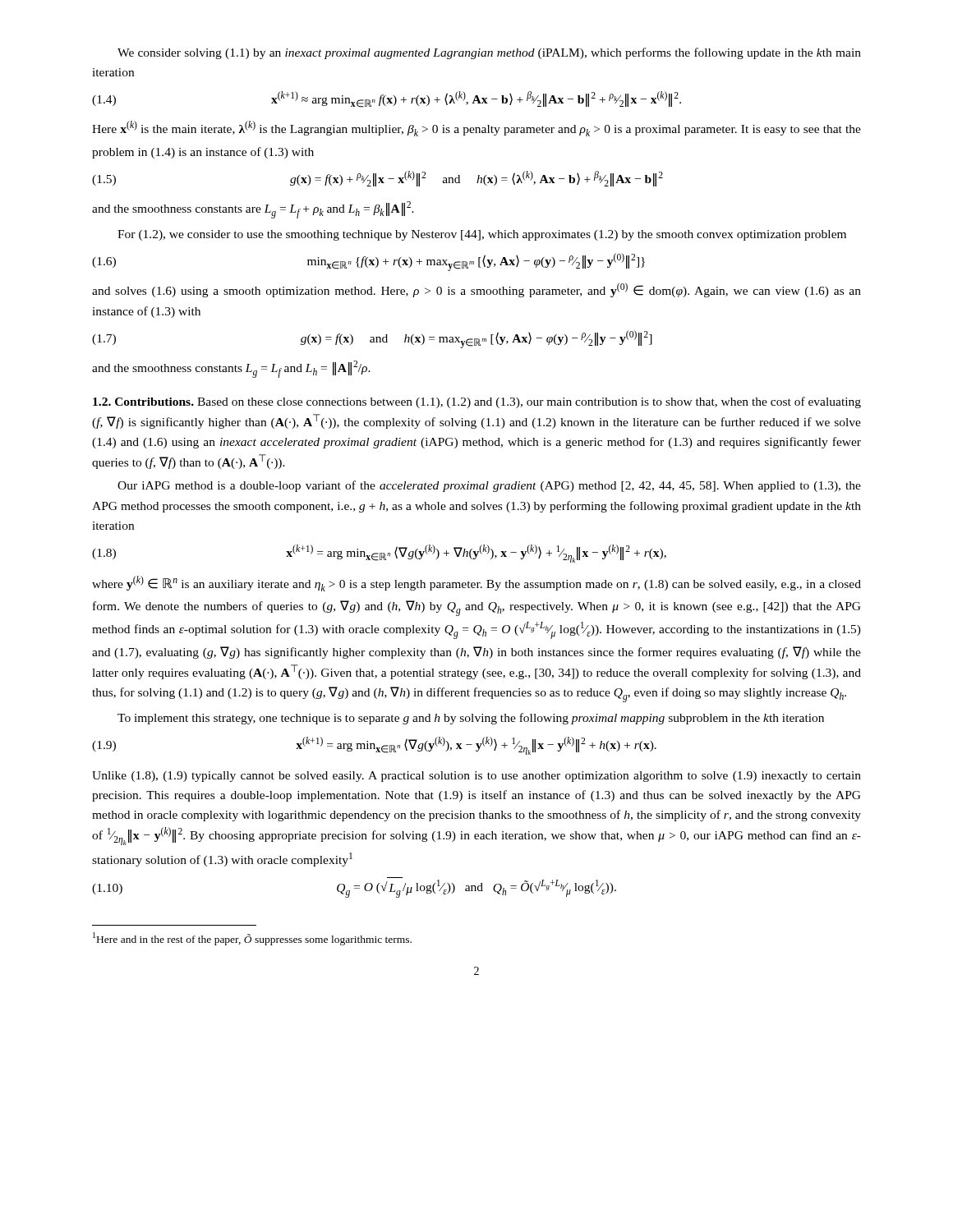Screen dimensions: 1232x953
Task: Find the region starting "where y(k) ∈ ℝn"
Action: coord(476,650)
